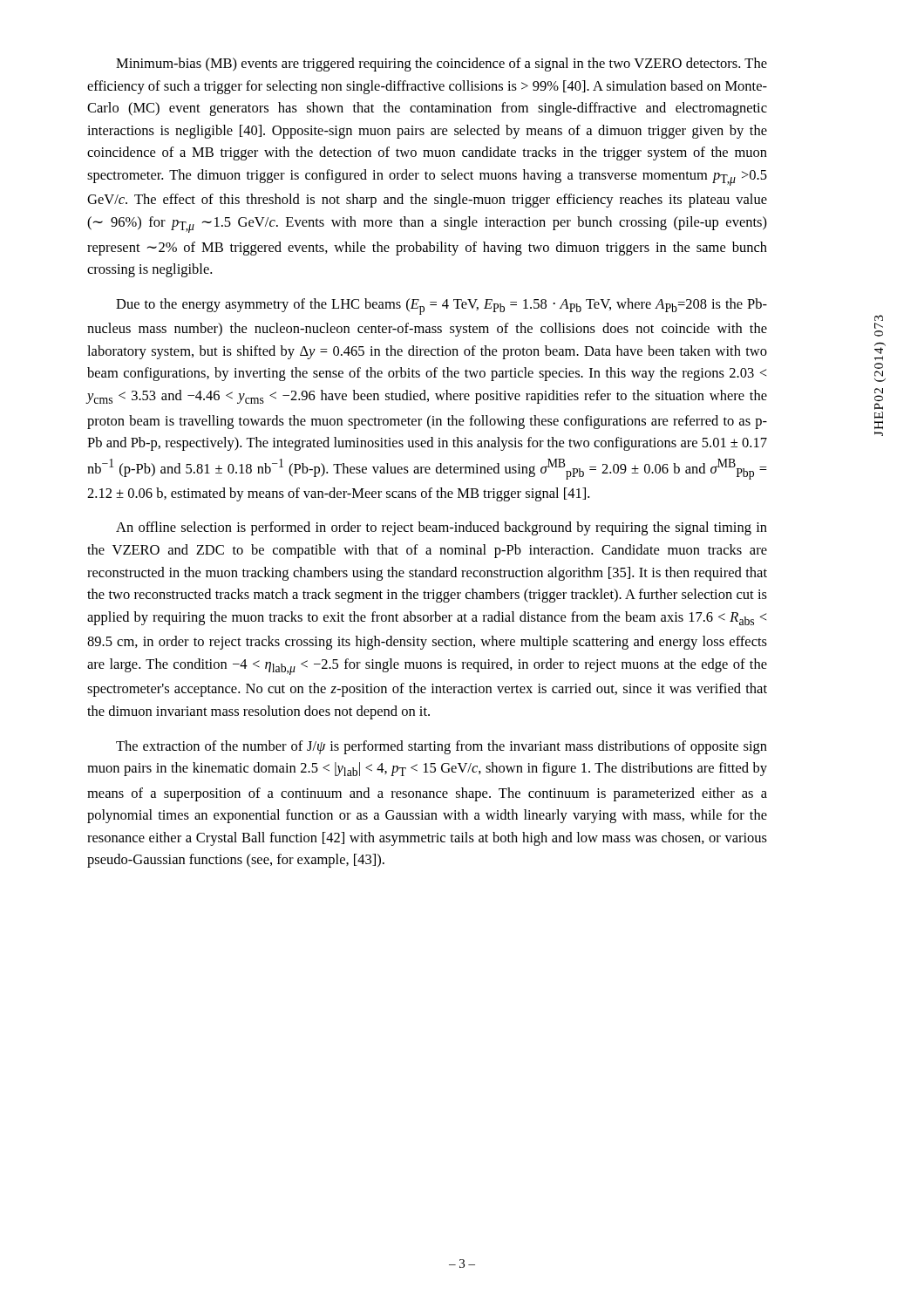This screenshot has height=1308, width=924.
Task: Find the region starting "Due to the energy asymmetry of the LHC"
Action: tap(427, 398)
